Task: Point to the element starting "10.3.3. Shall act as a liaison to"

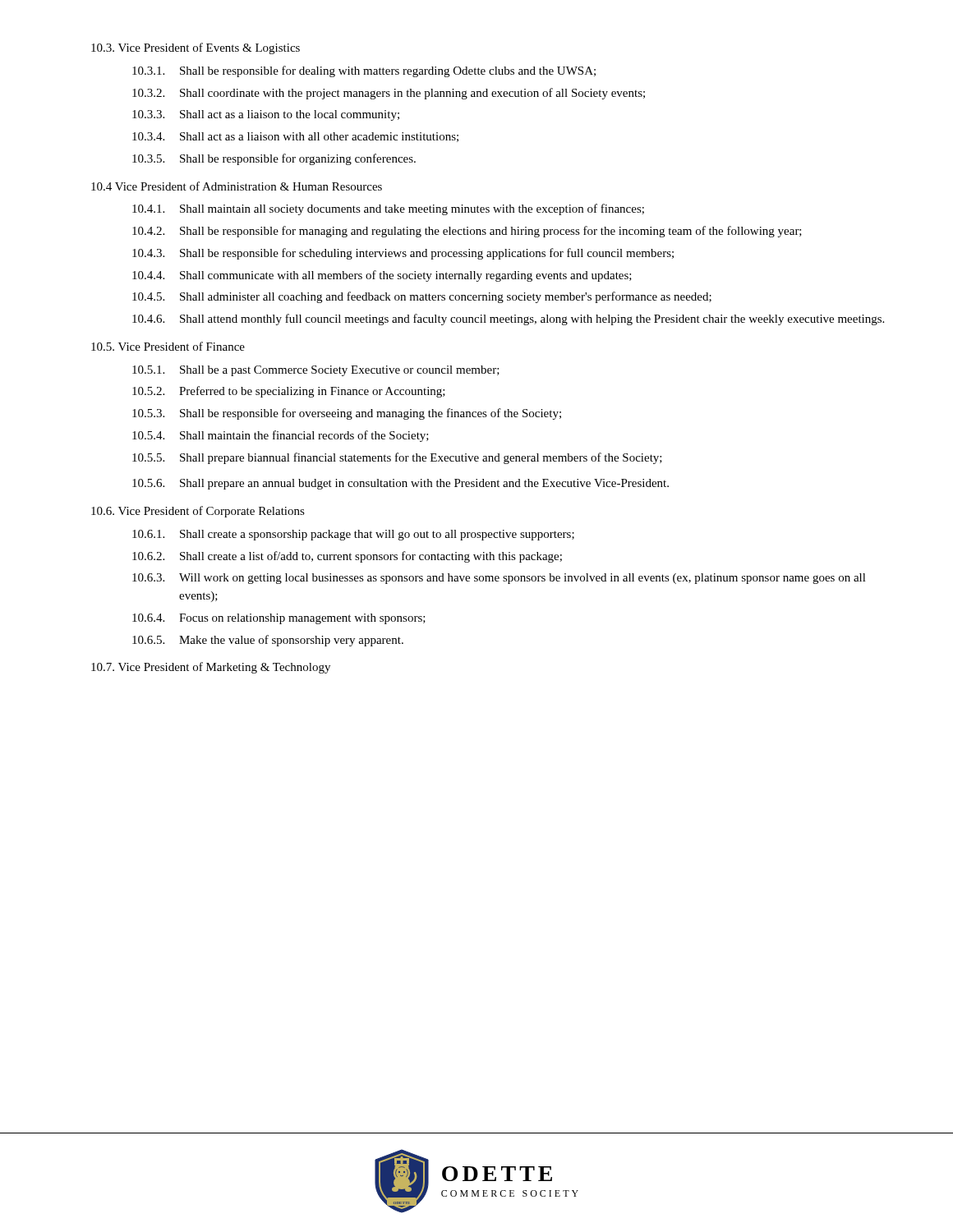Action: (x=266, y=115)
